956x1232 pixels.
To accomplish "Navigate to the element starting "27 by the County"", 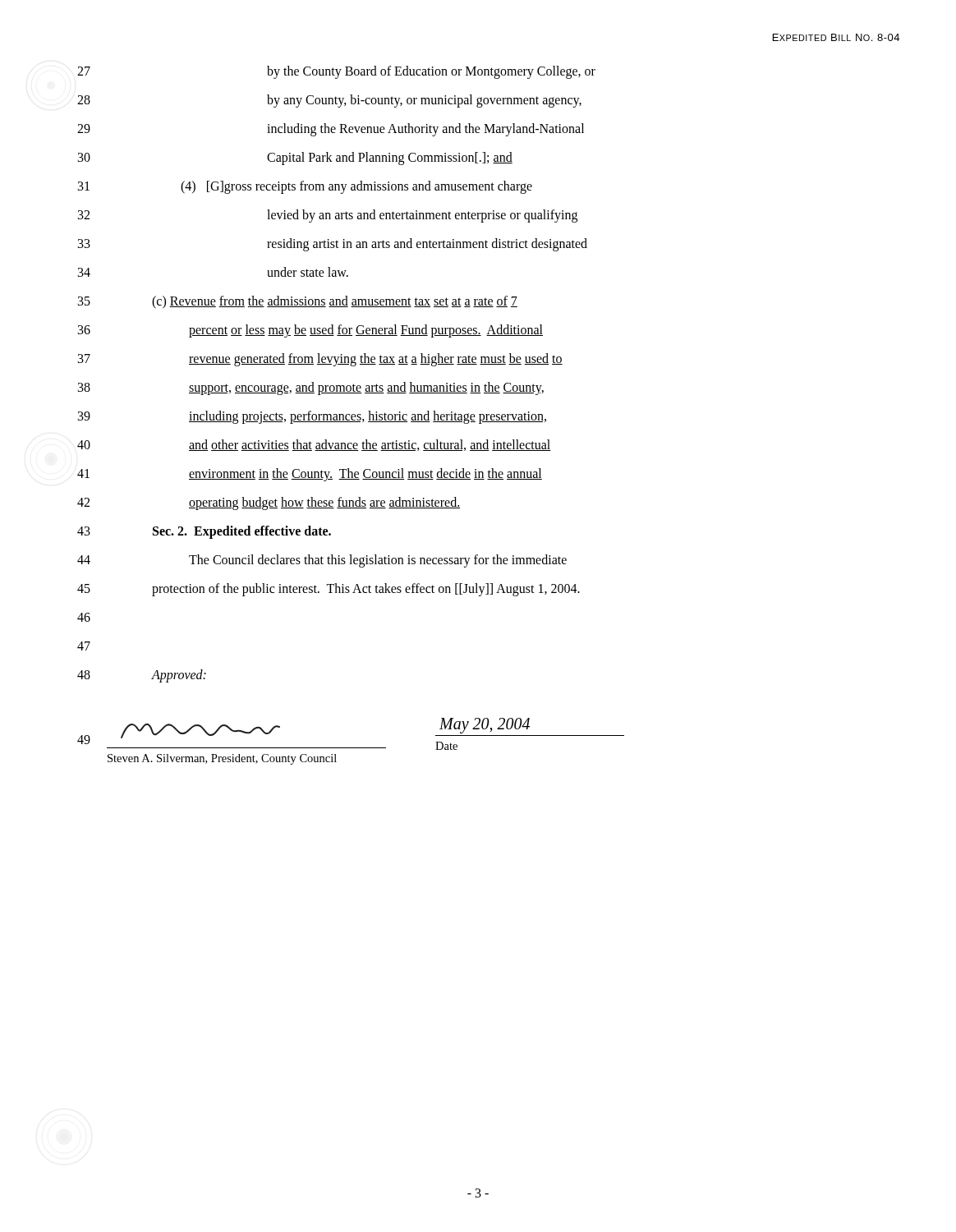I will 298,71.
